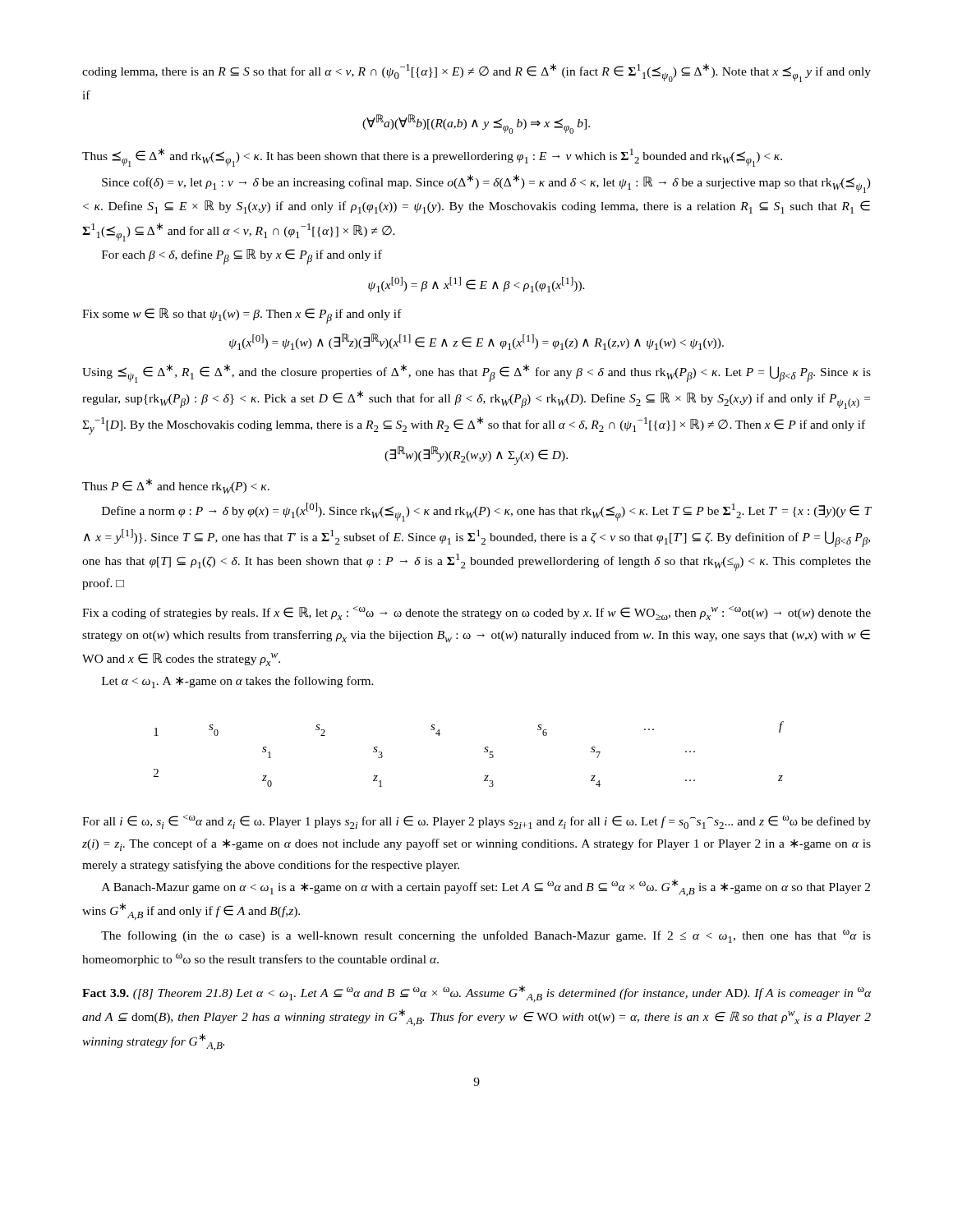Screen dimensions: 1232x953
Task: Locate the block starting "Fix a coding of strategies by reals. If"
Action: pyautogui.click(x=476, y=646)
